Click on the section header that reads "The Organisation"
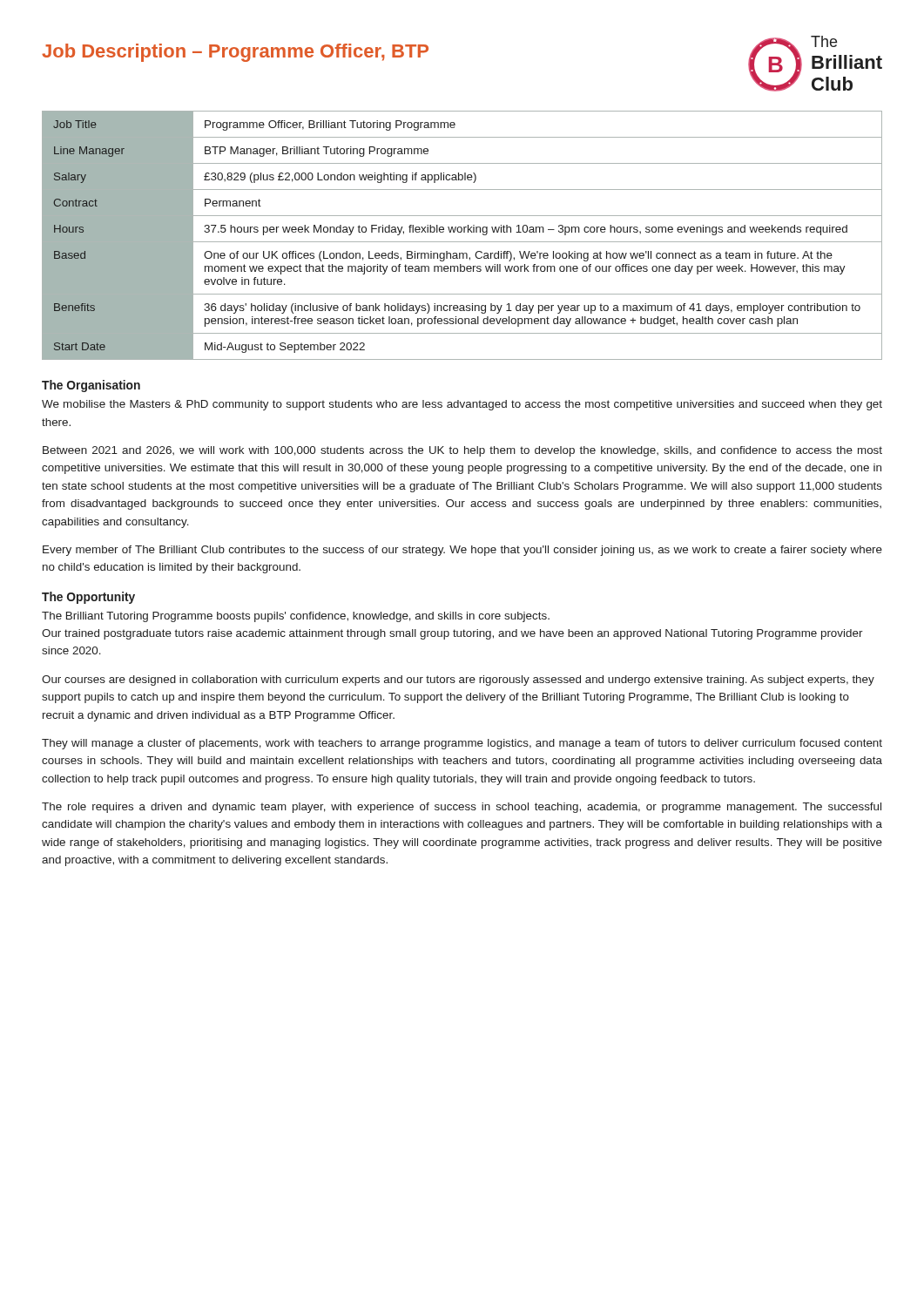Image resolution: width=924 pixels, height=1307 pixels. click(x=91, y=386)
